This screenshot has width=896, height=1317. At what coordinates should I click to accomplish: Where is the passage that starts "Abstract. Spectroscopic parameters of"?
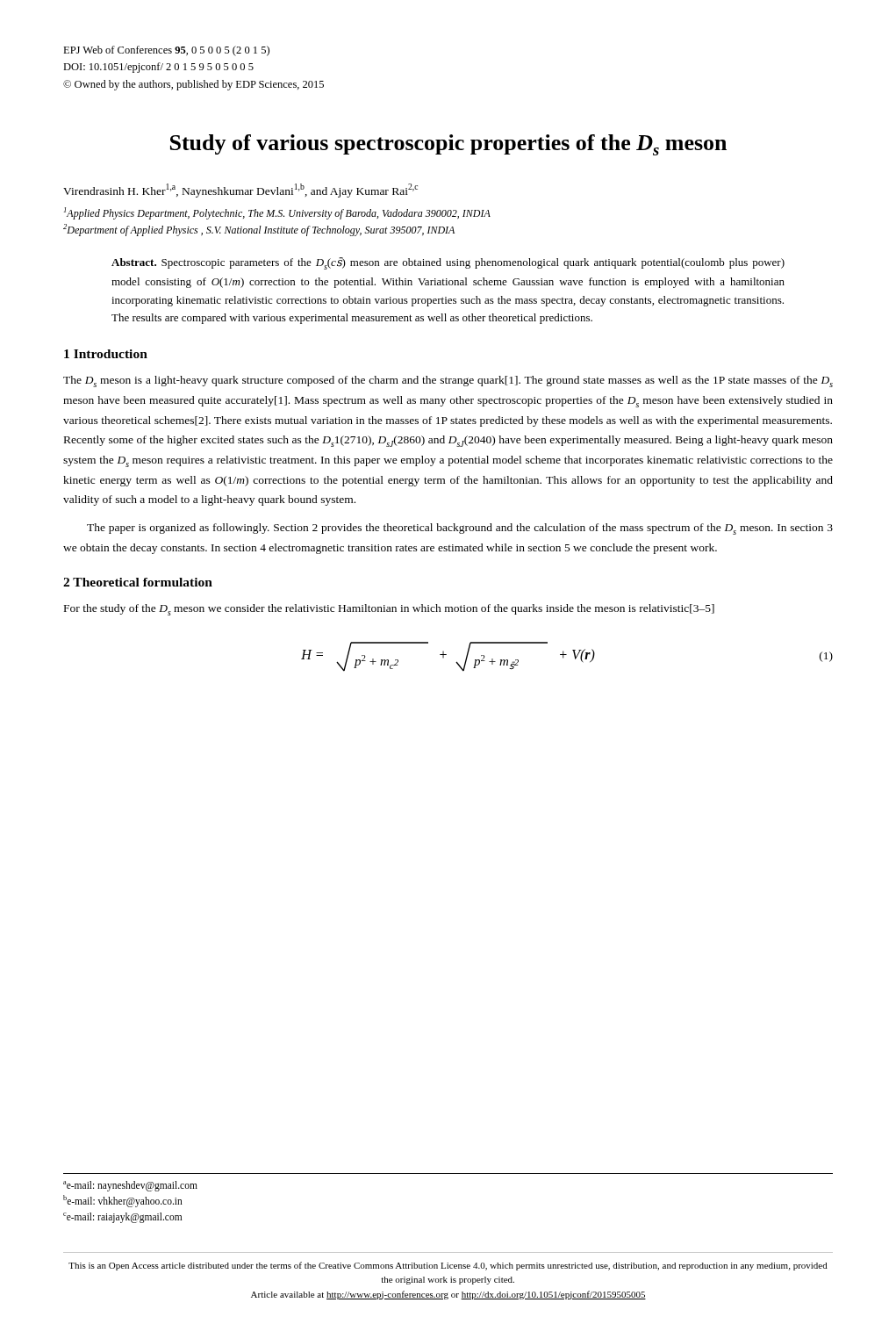(448, 290)
